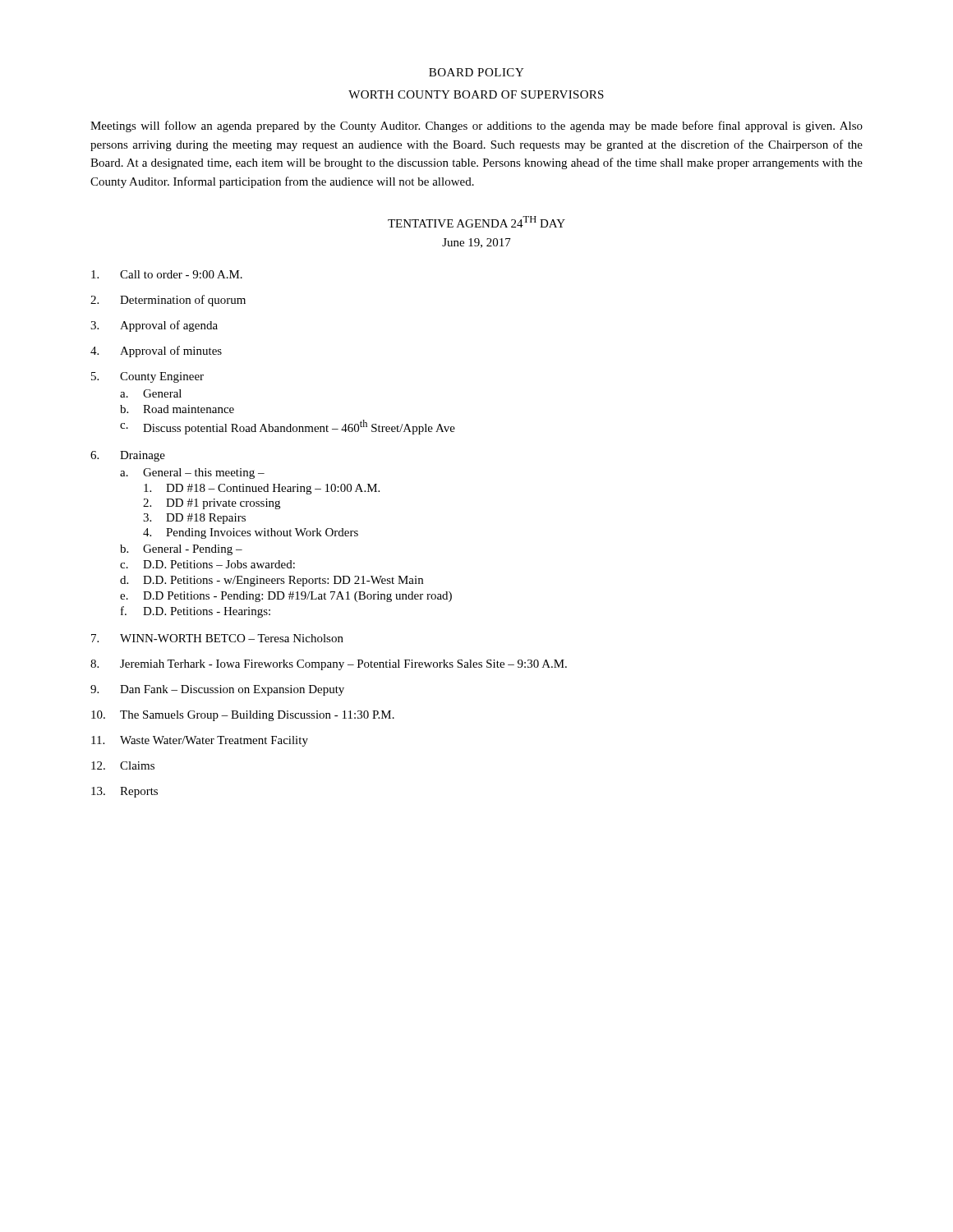Point to "12. Claims"
The image size is (953, 1232).
click(123, 765)
